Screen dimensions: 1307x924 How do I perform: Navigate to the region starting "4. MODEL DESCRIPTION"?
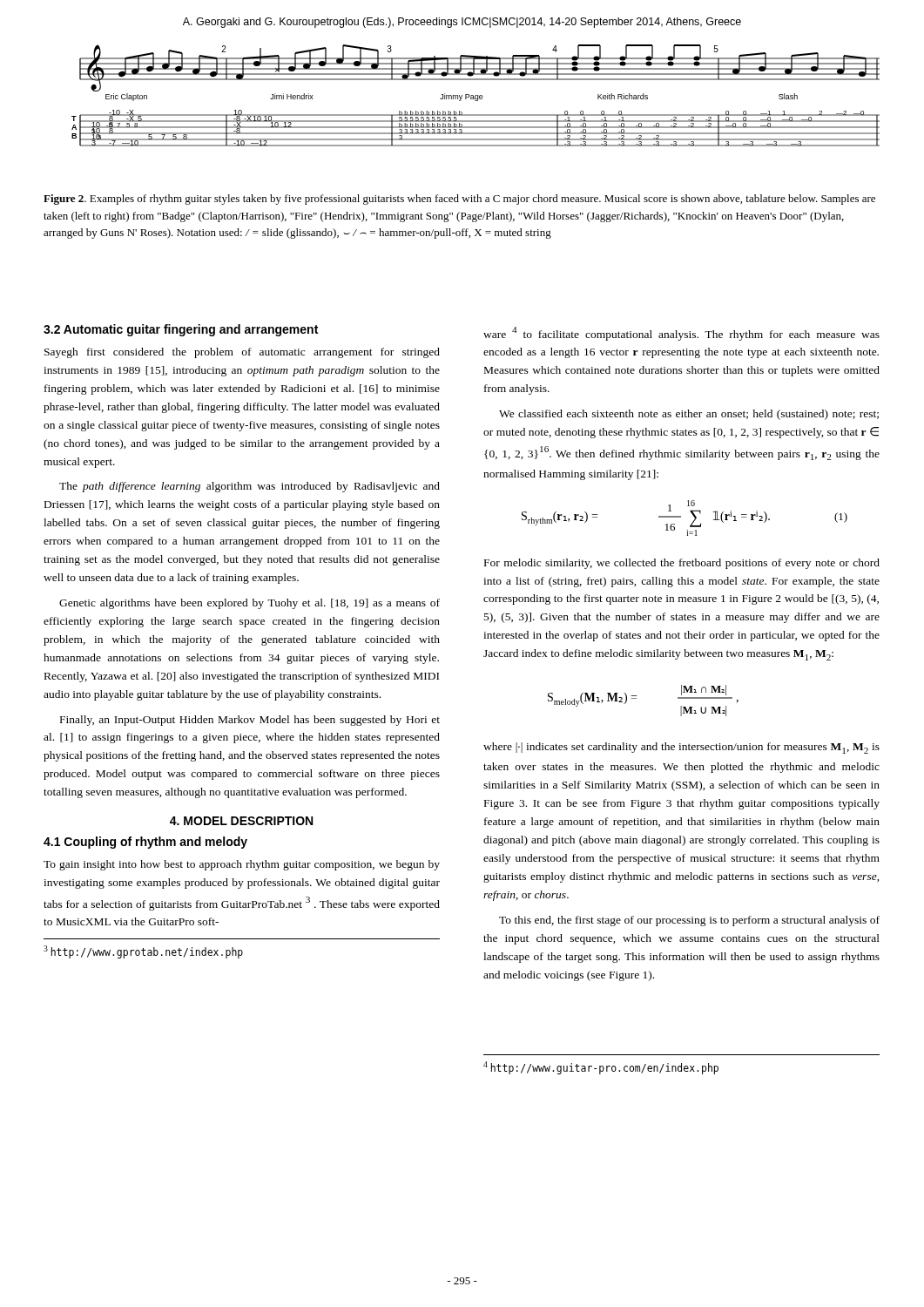[x=242, y=821]
